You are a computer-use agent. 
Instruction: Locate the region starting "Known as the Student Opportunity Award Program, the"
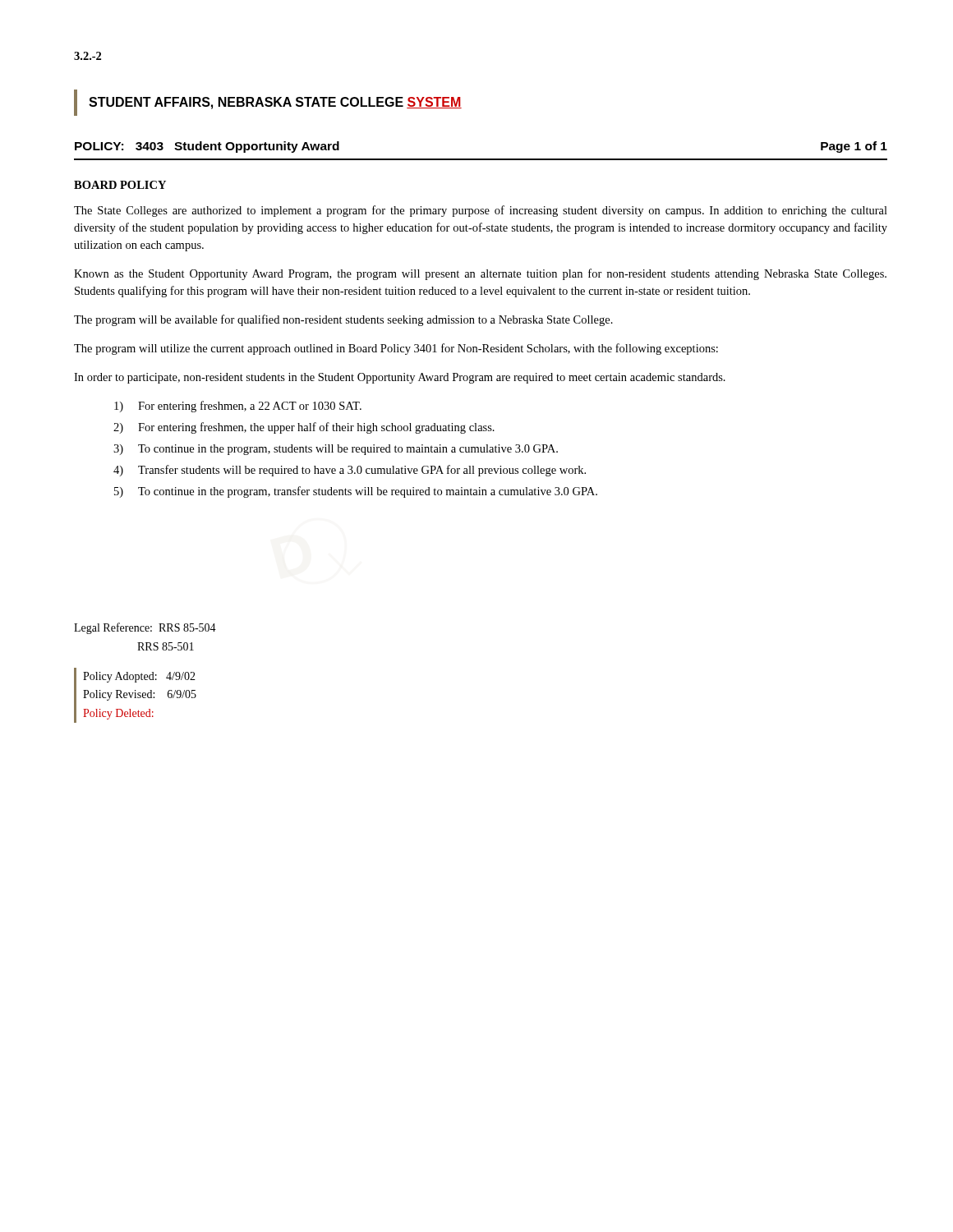tap(481, 282)
